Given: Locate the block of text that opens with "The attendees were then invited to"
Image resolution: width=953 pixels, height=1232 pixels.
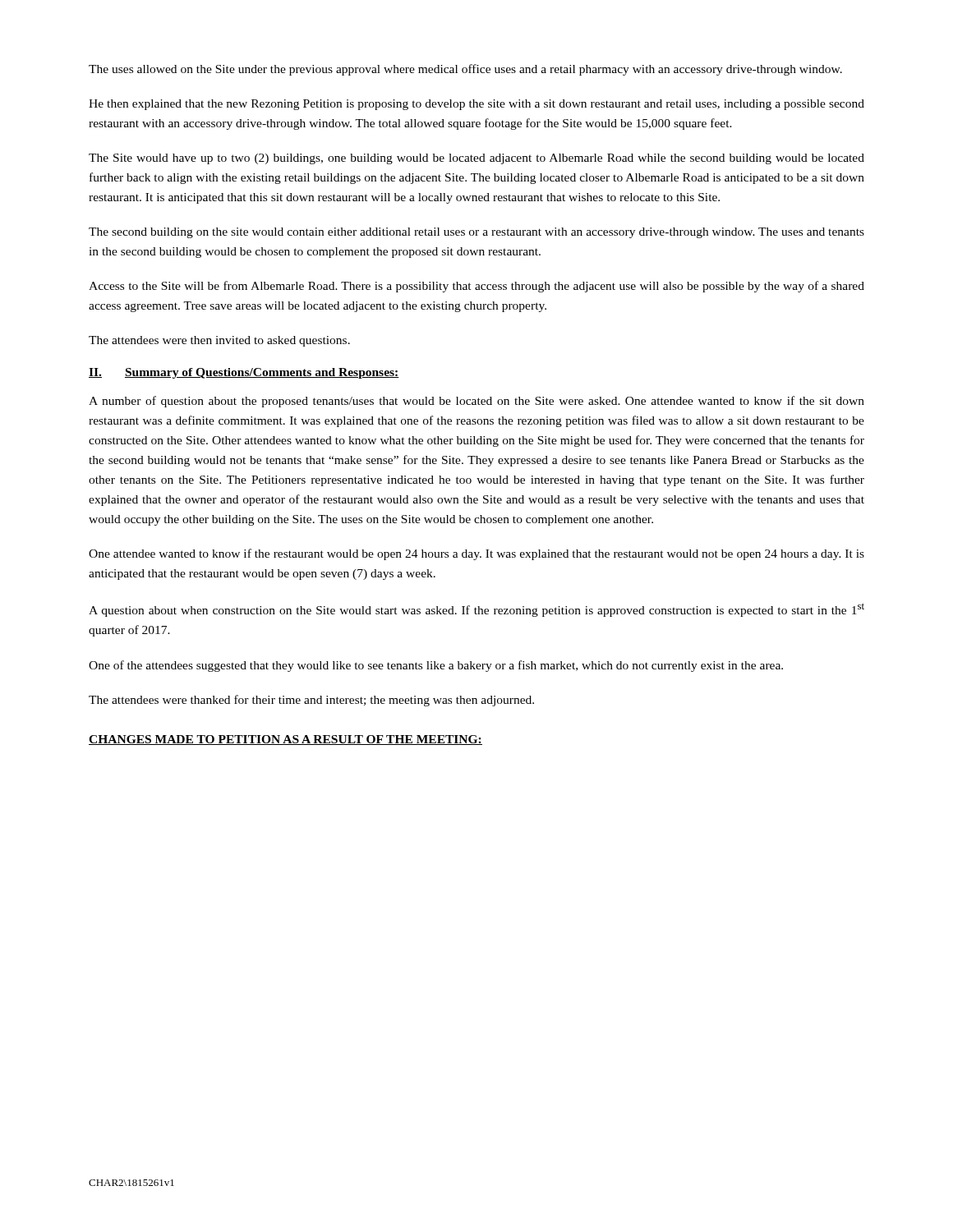Looking at the screenshot, I should [x=220, y=340].
